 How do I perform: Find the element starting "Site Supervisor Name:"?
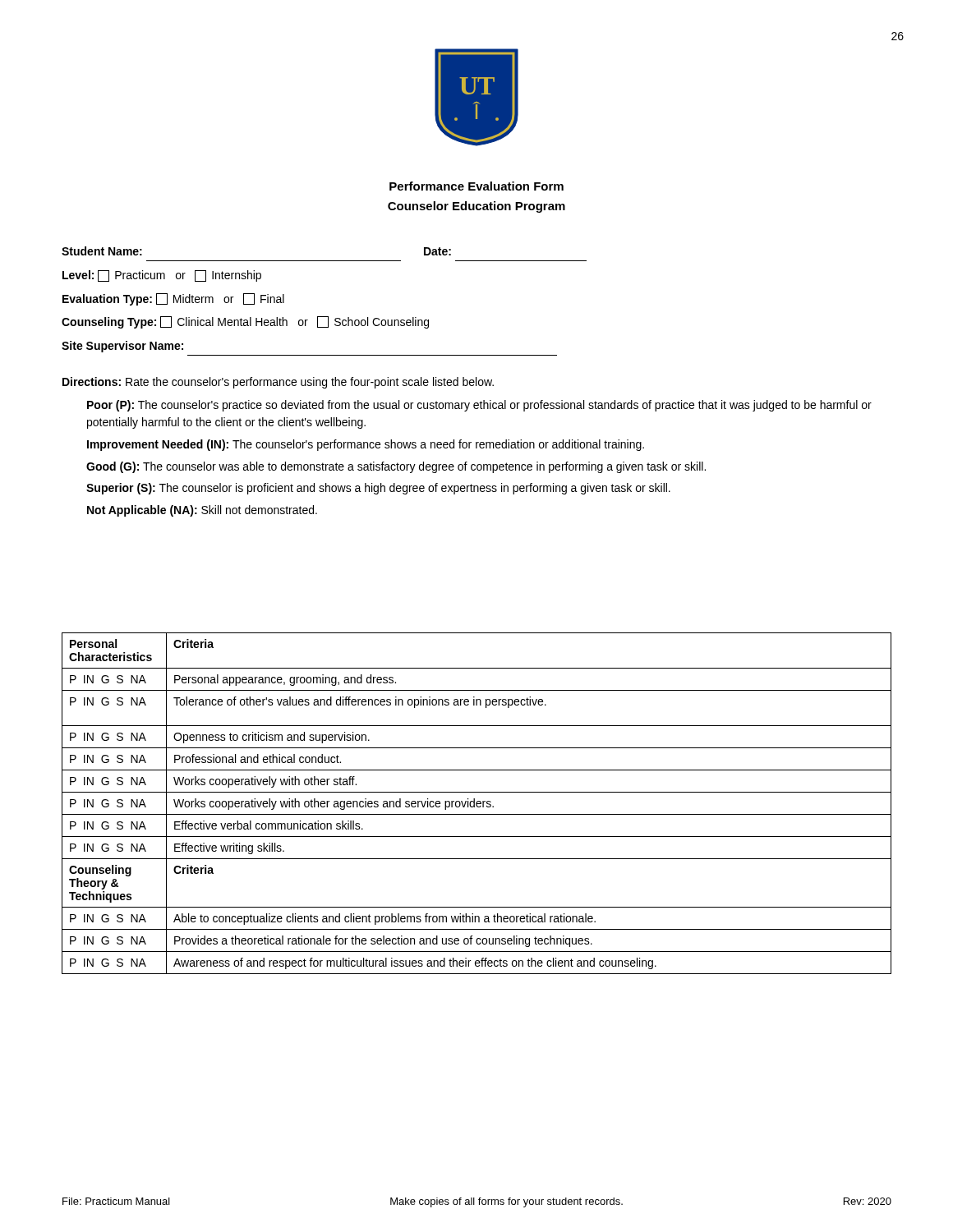pos(309,346)
